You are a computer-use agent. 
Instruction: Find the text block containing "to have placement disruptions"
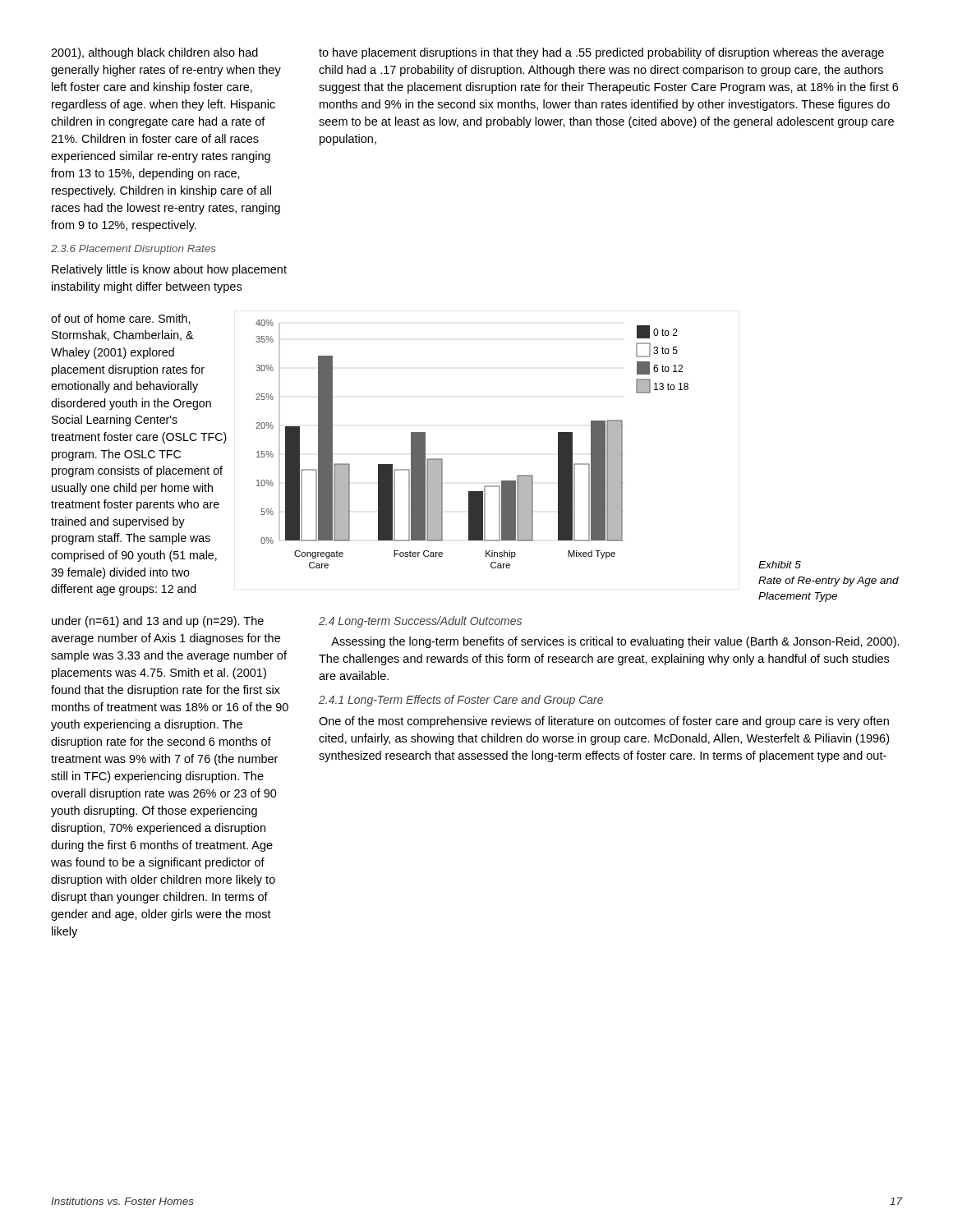pos(610,96)
